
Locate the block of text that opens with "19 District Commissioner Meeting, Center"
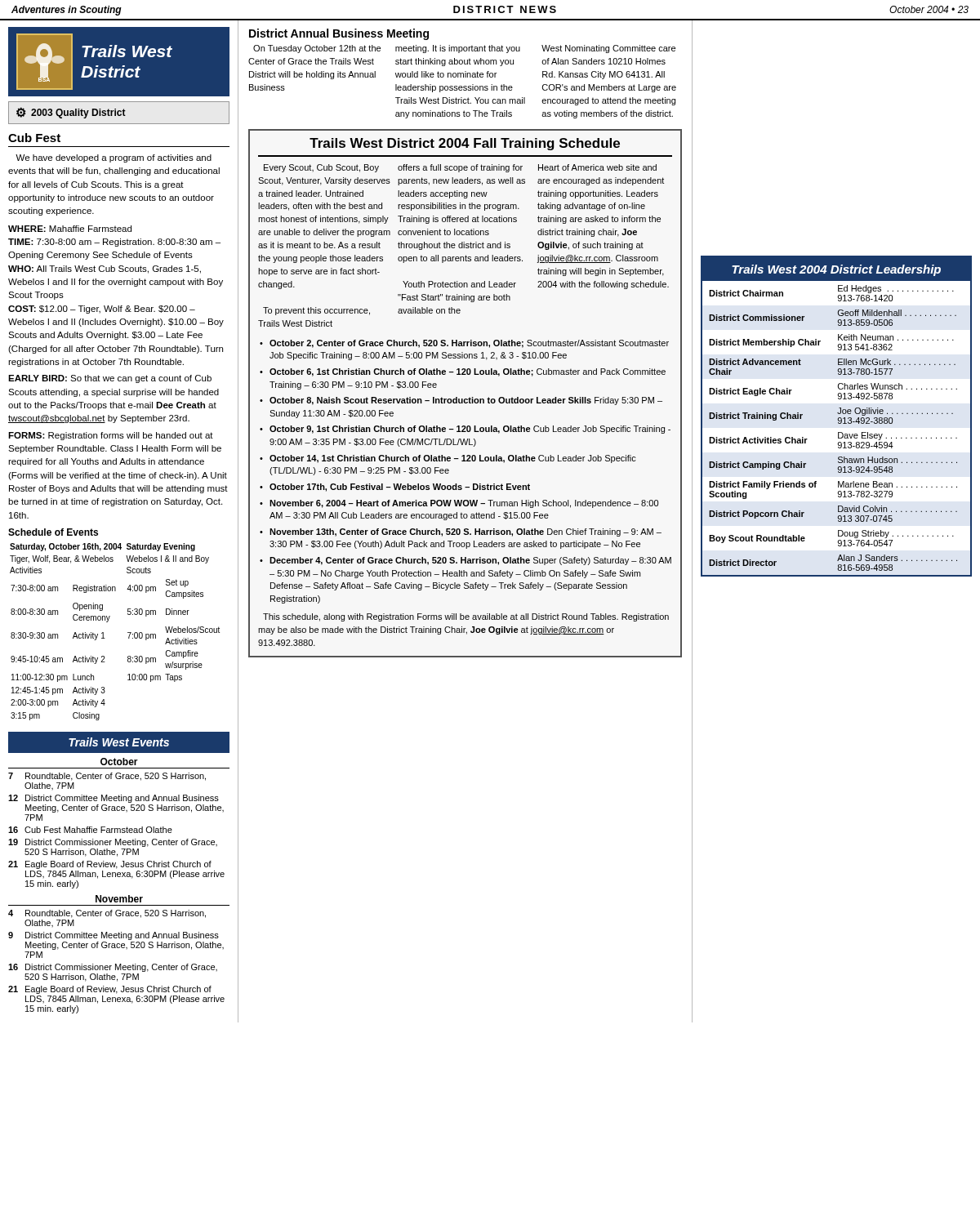119,847
